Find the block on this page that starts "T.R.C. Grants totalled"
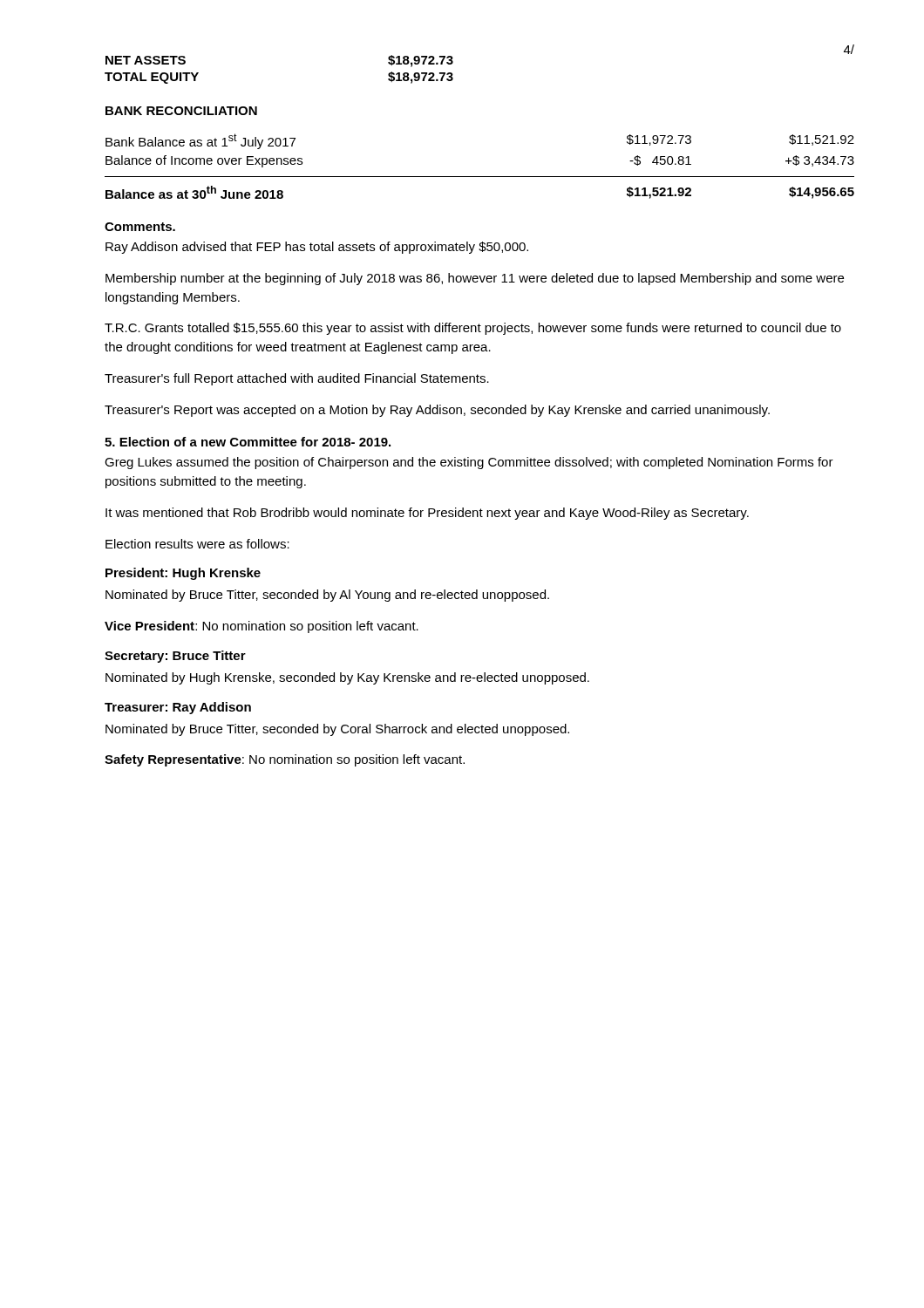This screenshot has height=1308, width=924. pos(473,337)
